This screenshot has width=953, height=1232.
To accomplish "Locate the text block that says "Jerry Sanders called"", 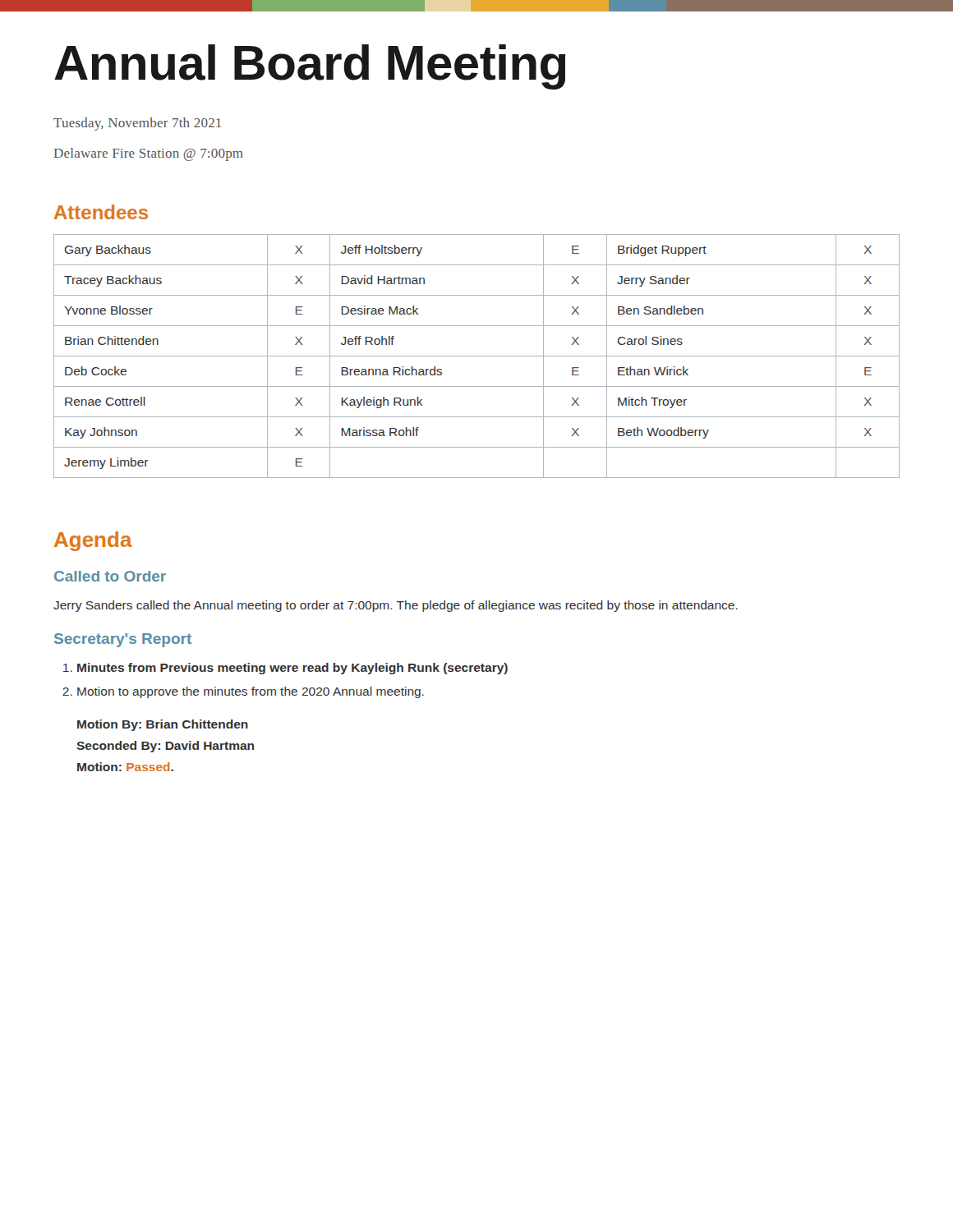I will (x=476, y=605).
